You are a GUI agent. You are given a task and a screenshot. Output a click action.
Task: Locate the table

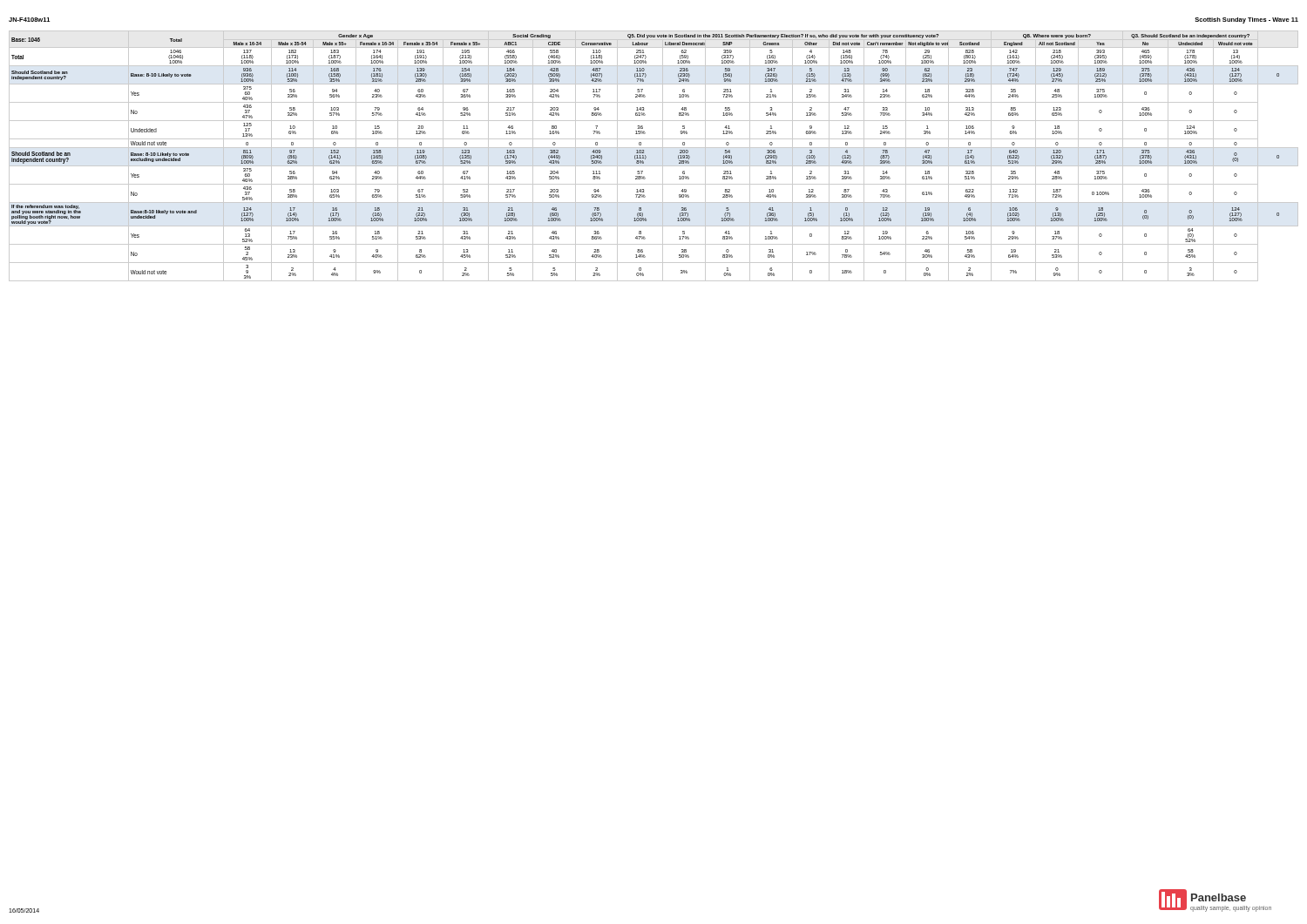click(654, 156)
